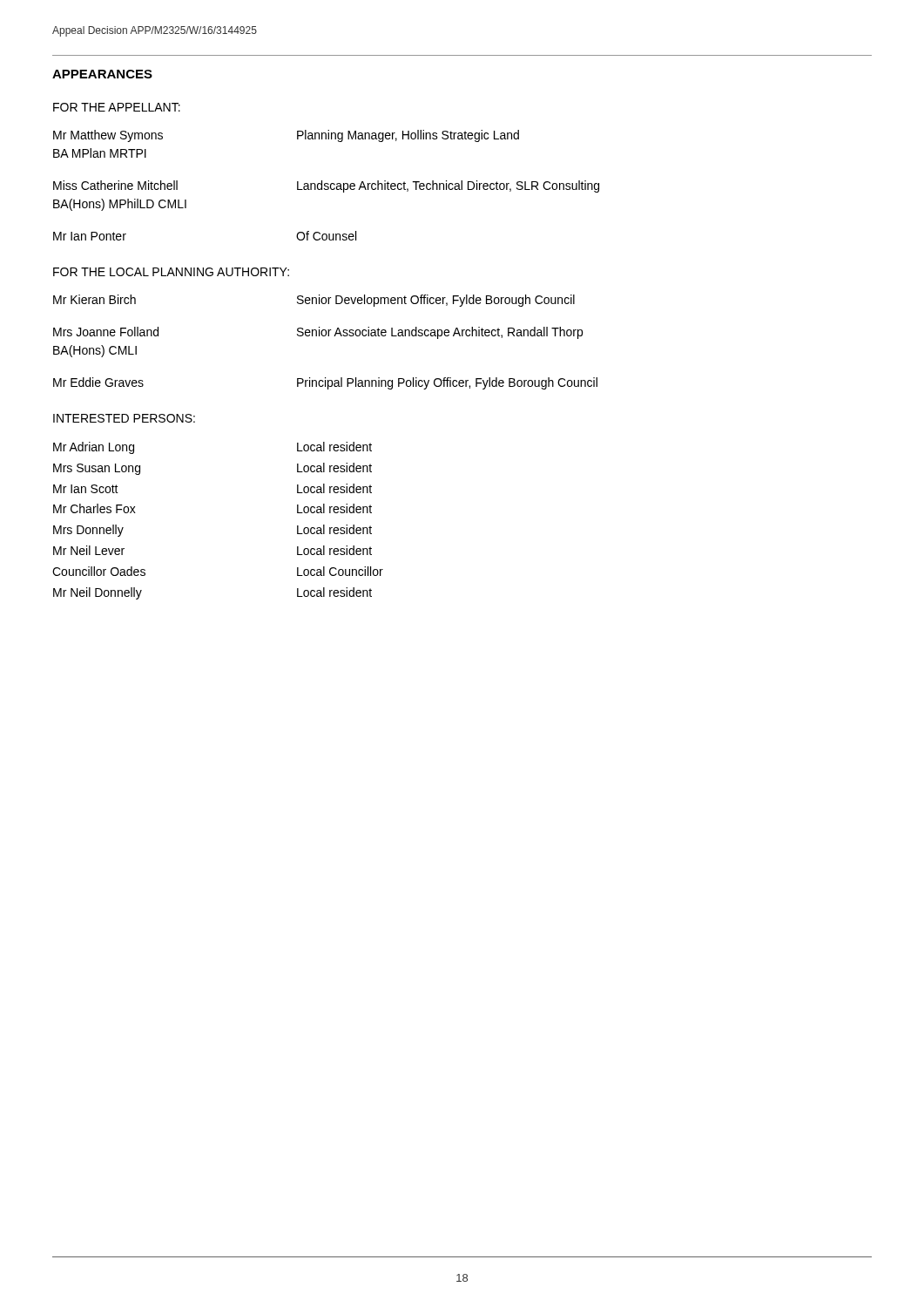
Task: Select the text block with the text "Miss Catherine MitchellBA(Hons) MPhilLD CMLI Landscape"
Action: pos(462,195)
